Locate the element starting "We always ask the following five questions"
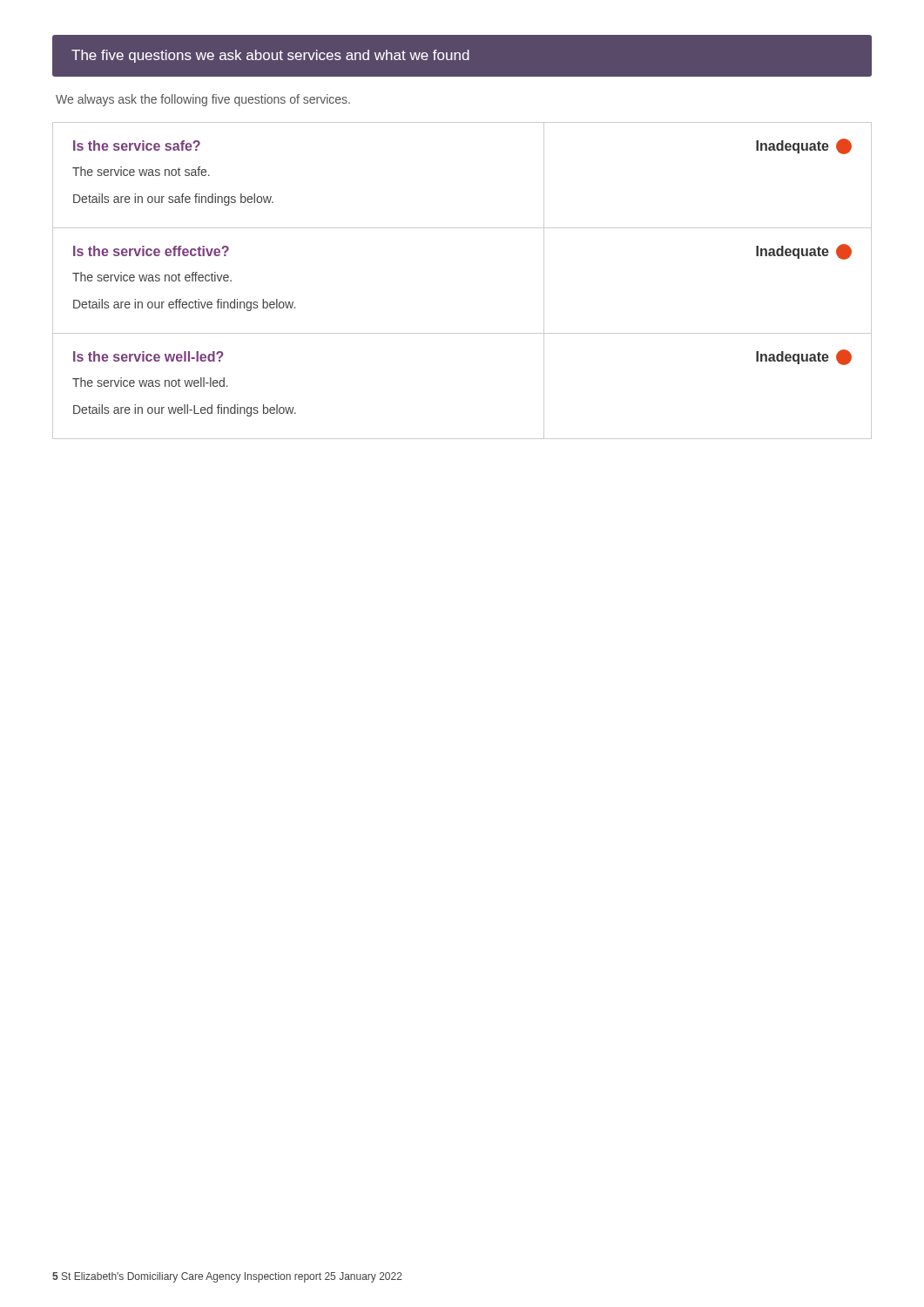The image size is (924, 1307). pos(203,100)
